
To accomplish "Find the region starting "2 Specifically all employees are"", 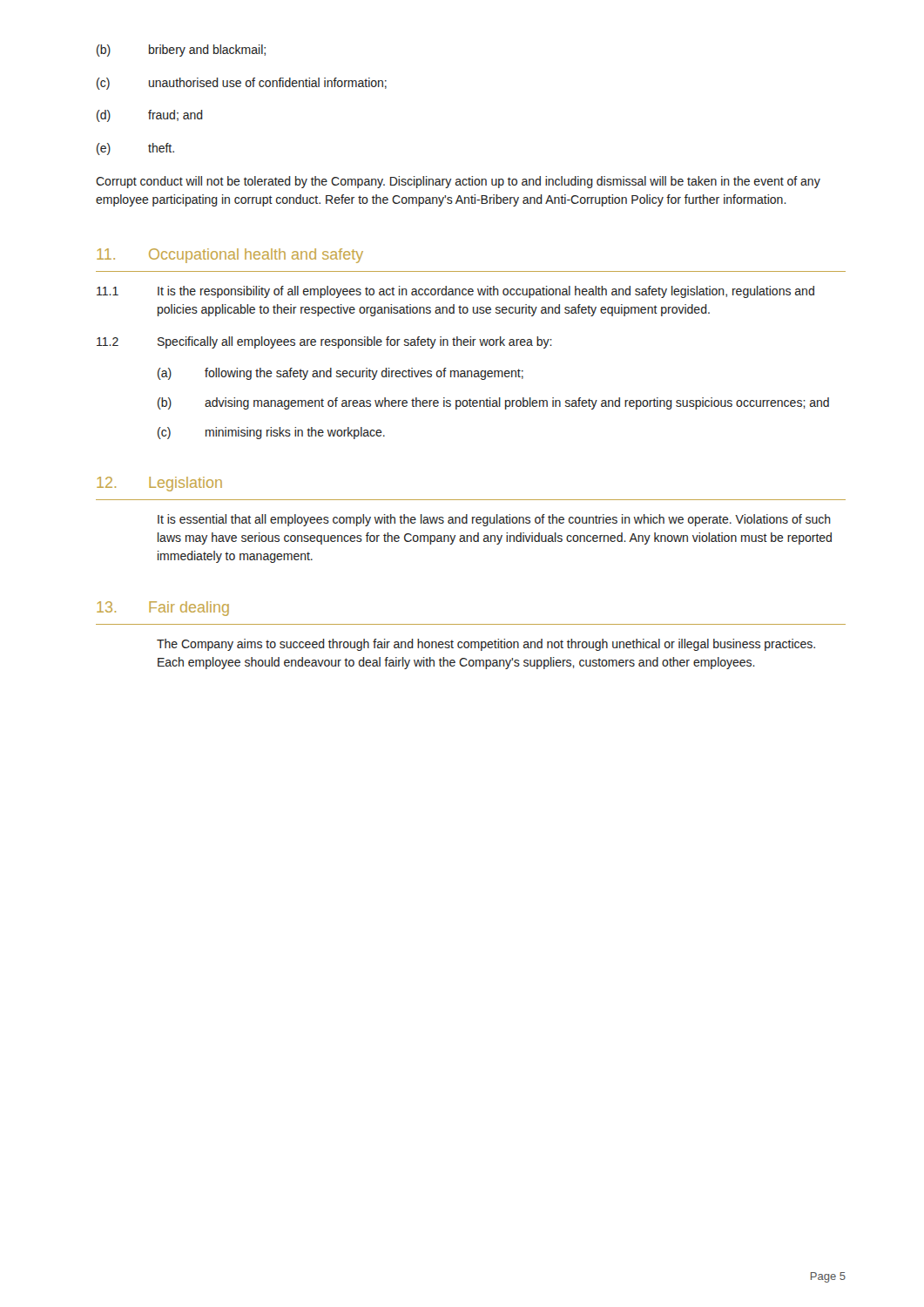I will pos(471,342).
